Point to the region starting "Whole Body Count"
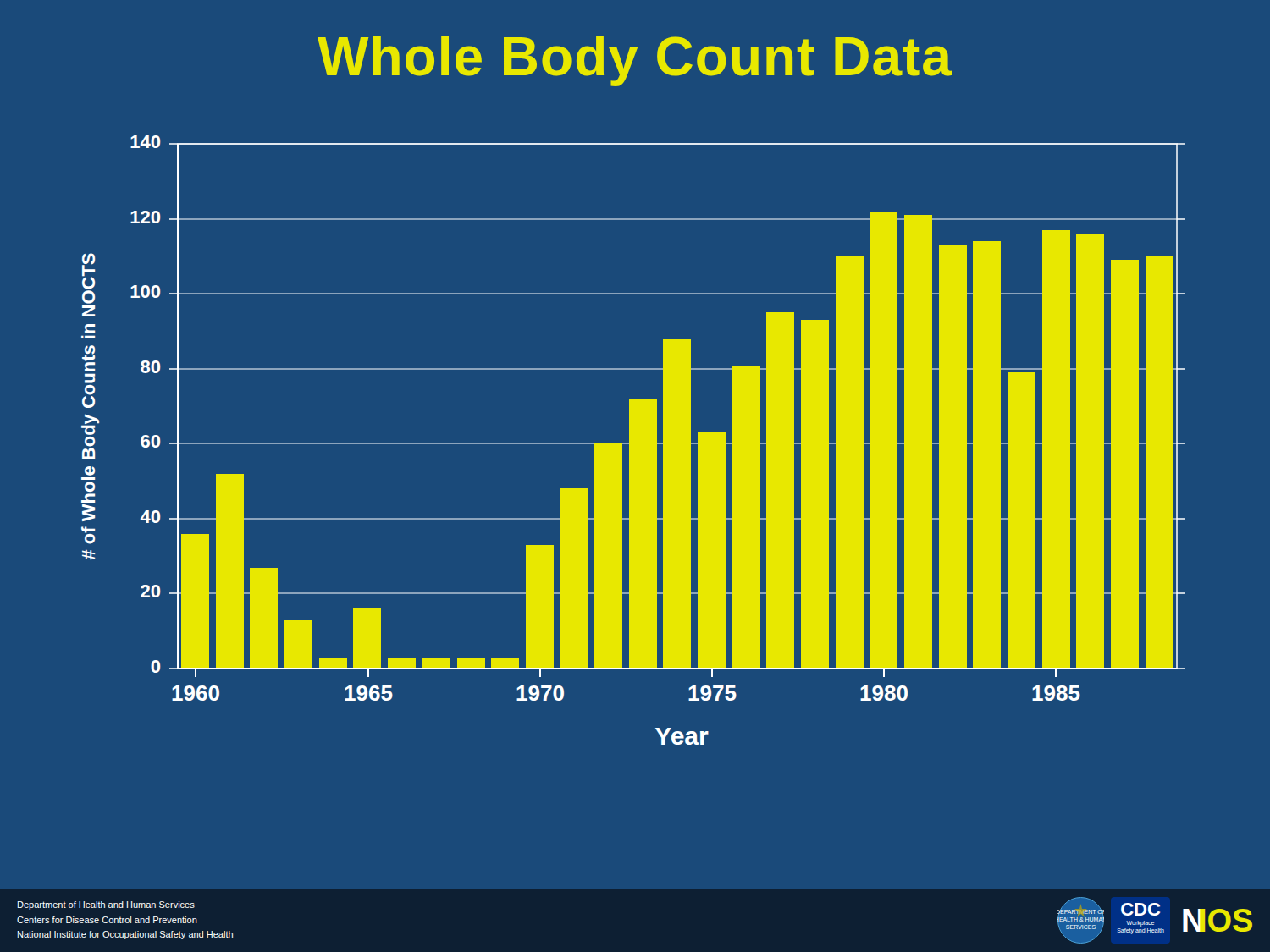This screenshot has width=1270, height=952. point(635,57)
